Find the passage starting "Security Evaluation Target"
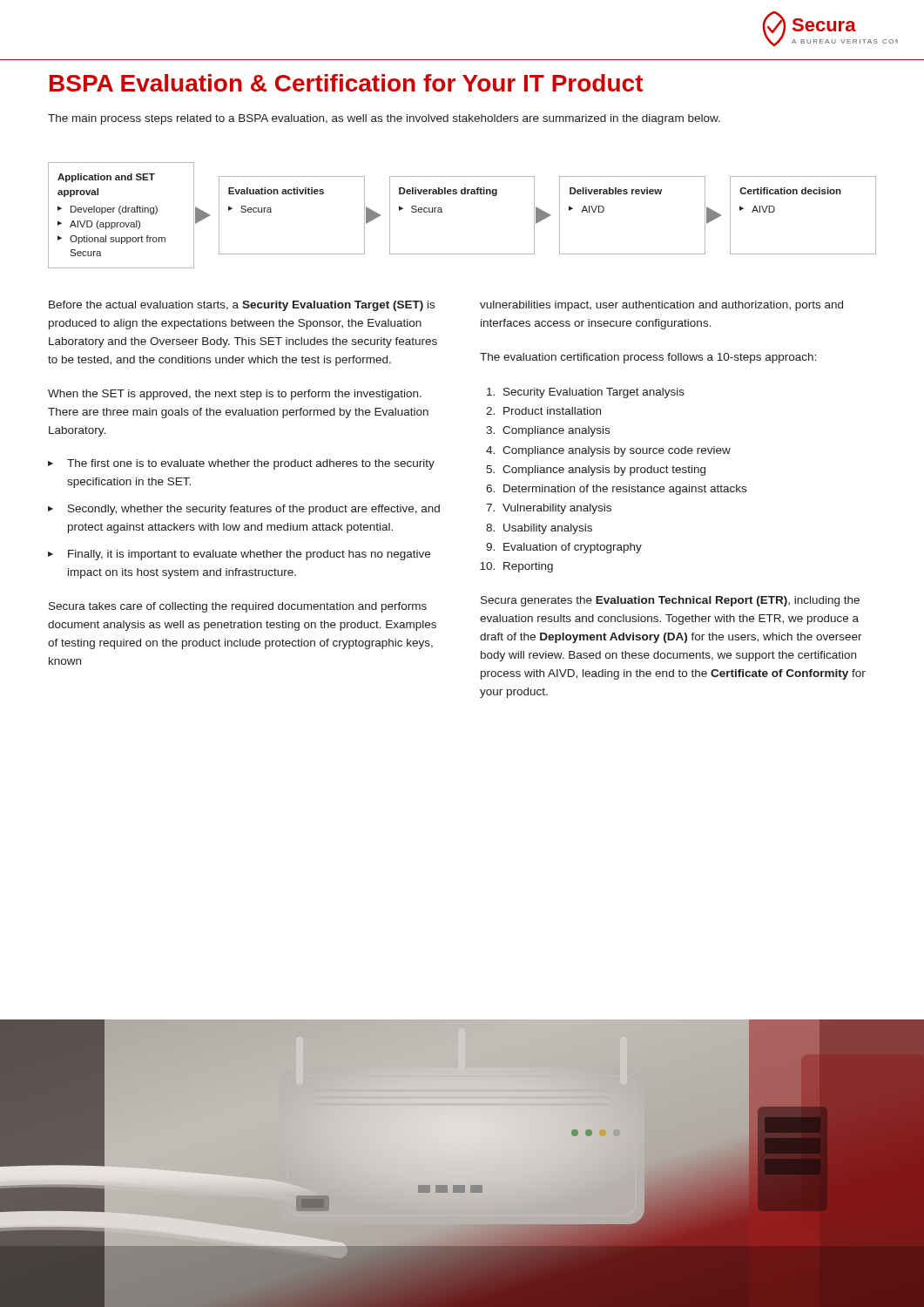Viewport: 924px width, 1307px height. pyautogui.click(x=678, y=479)
